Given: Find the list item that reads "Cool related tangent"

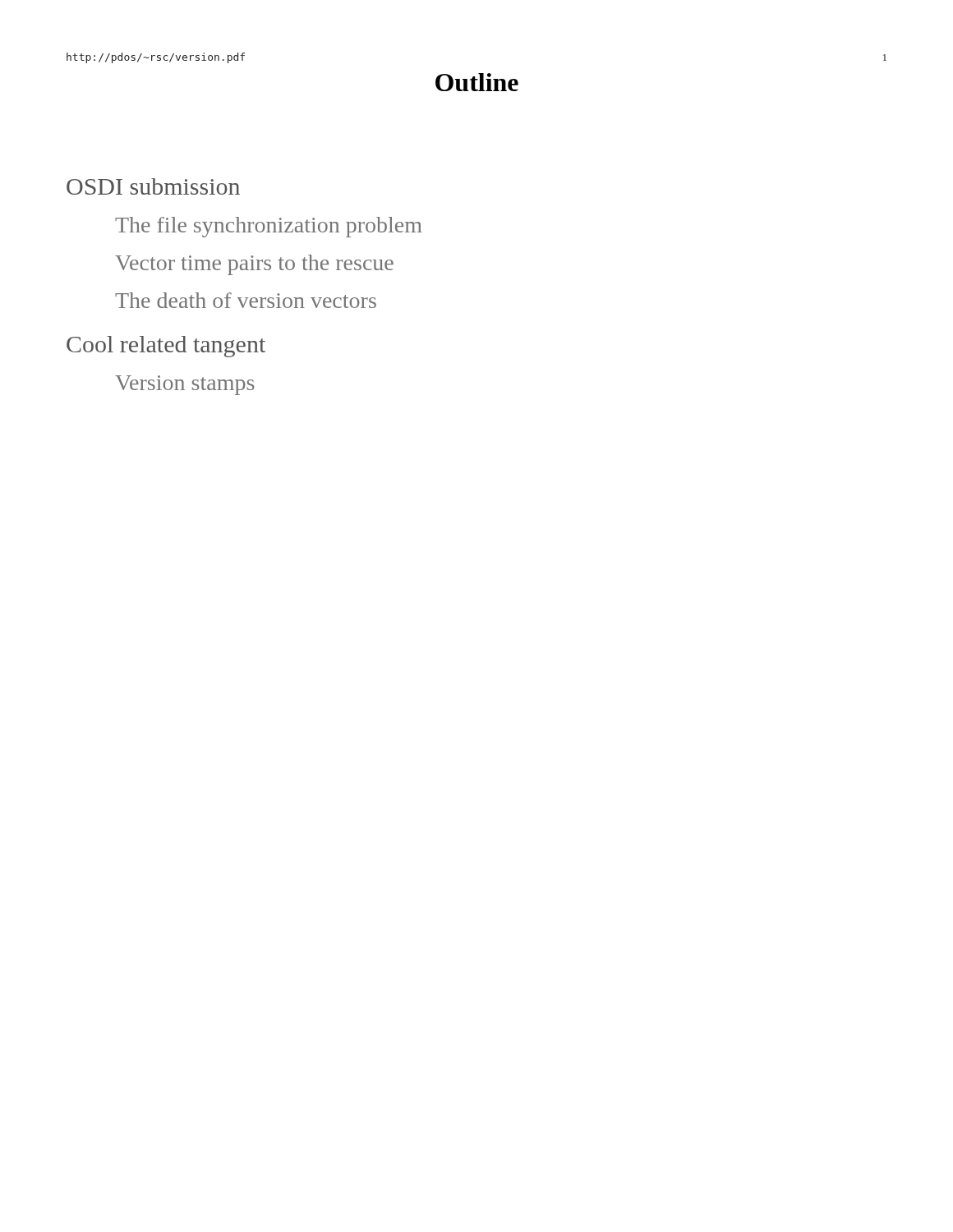Looking at the screenshot, I should click(x=166, y=344).
